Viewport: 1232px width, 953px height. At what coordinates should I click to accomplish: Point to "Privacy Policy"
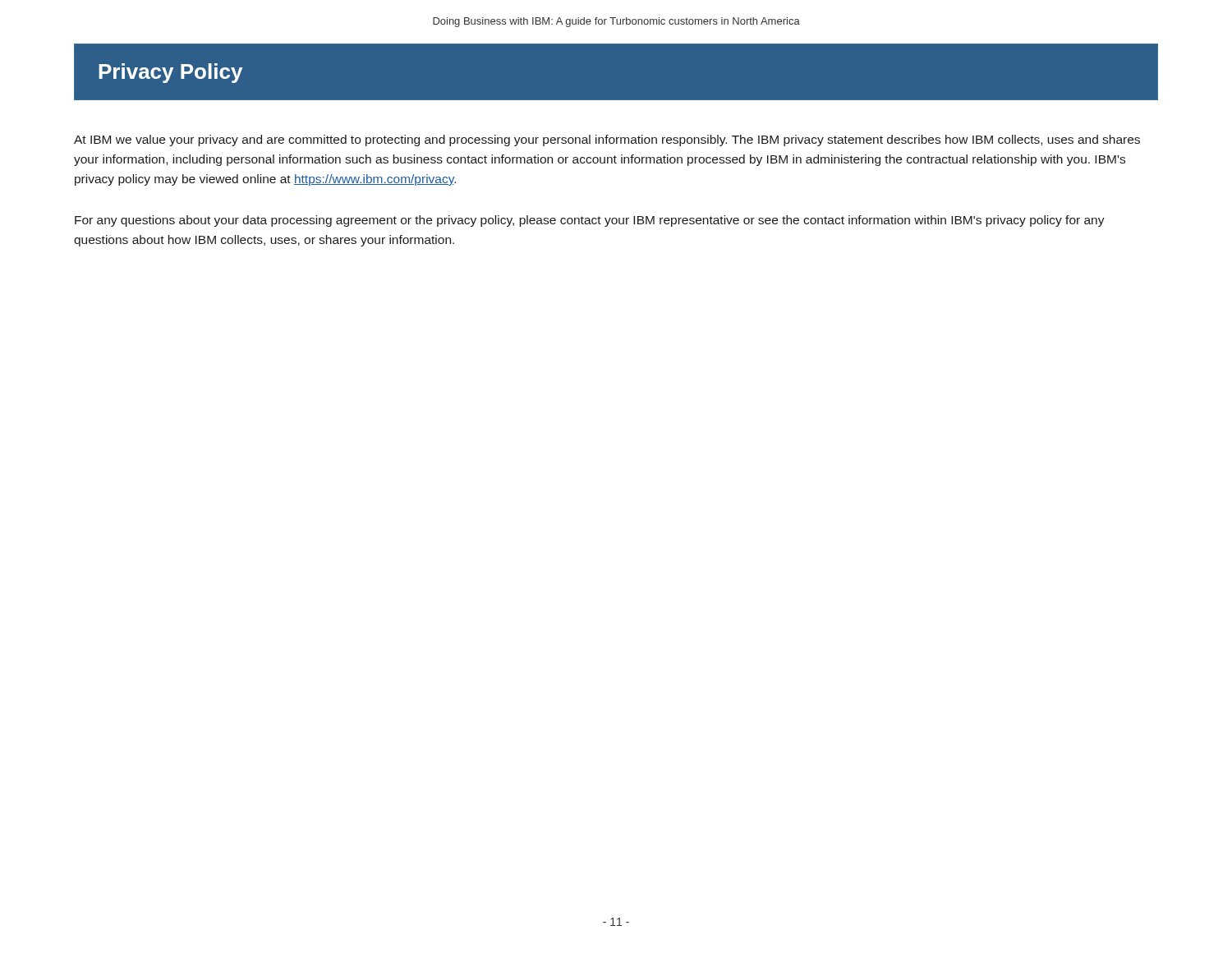tap(170, 73)
